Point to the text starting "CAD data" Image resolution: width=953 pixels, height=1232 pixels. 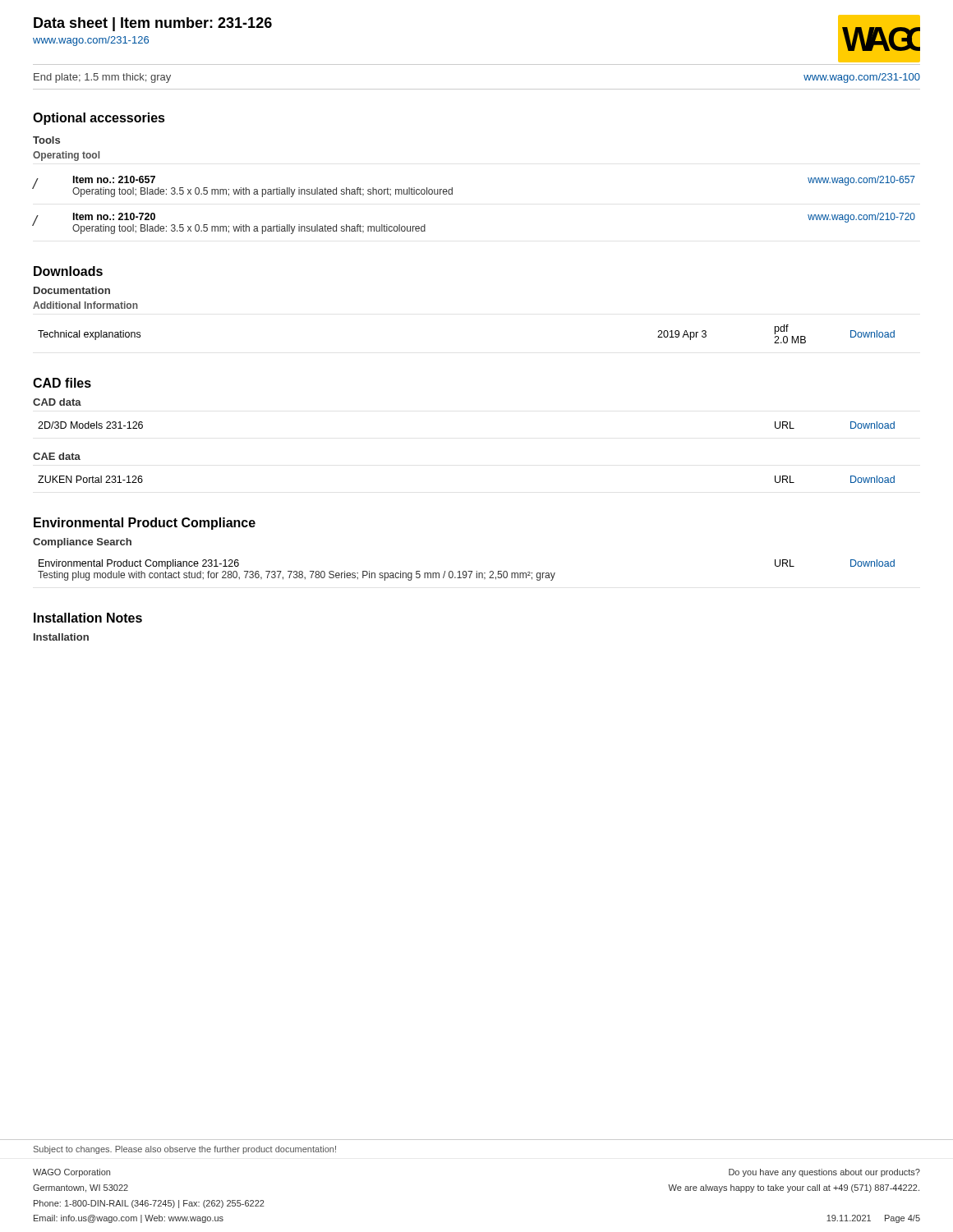57,402
